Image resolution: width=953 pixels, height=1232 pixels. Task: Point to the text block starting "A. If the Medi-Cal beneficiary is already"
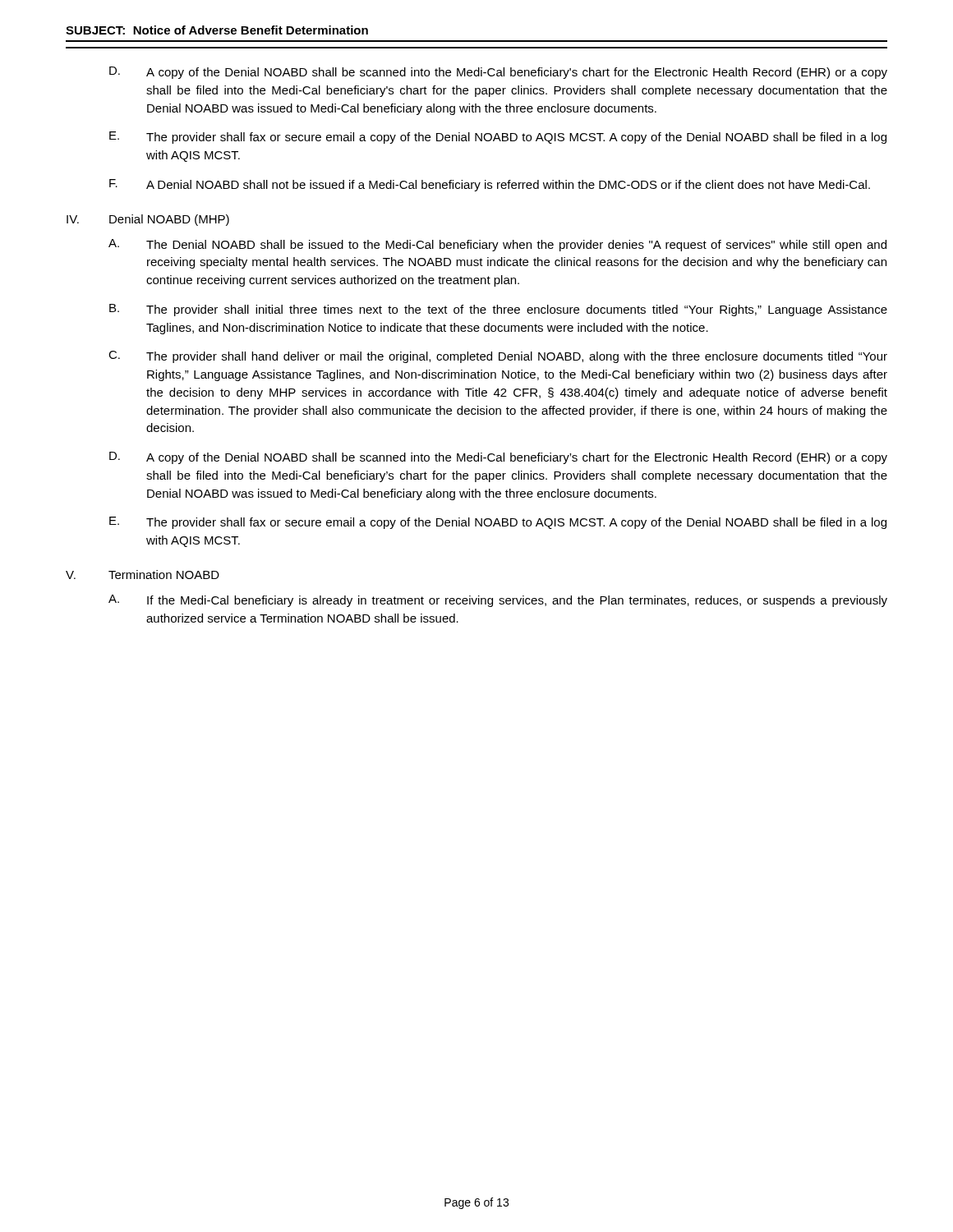pos(498,609)
